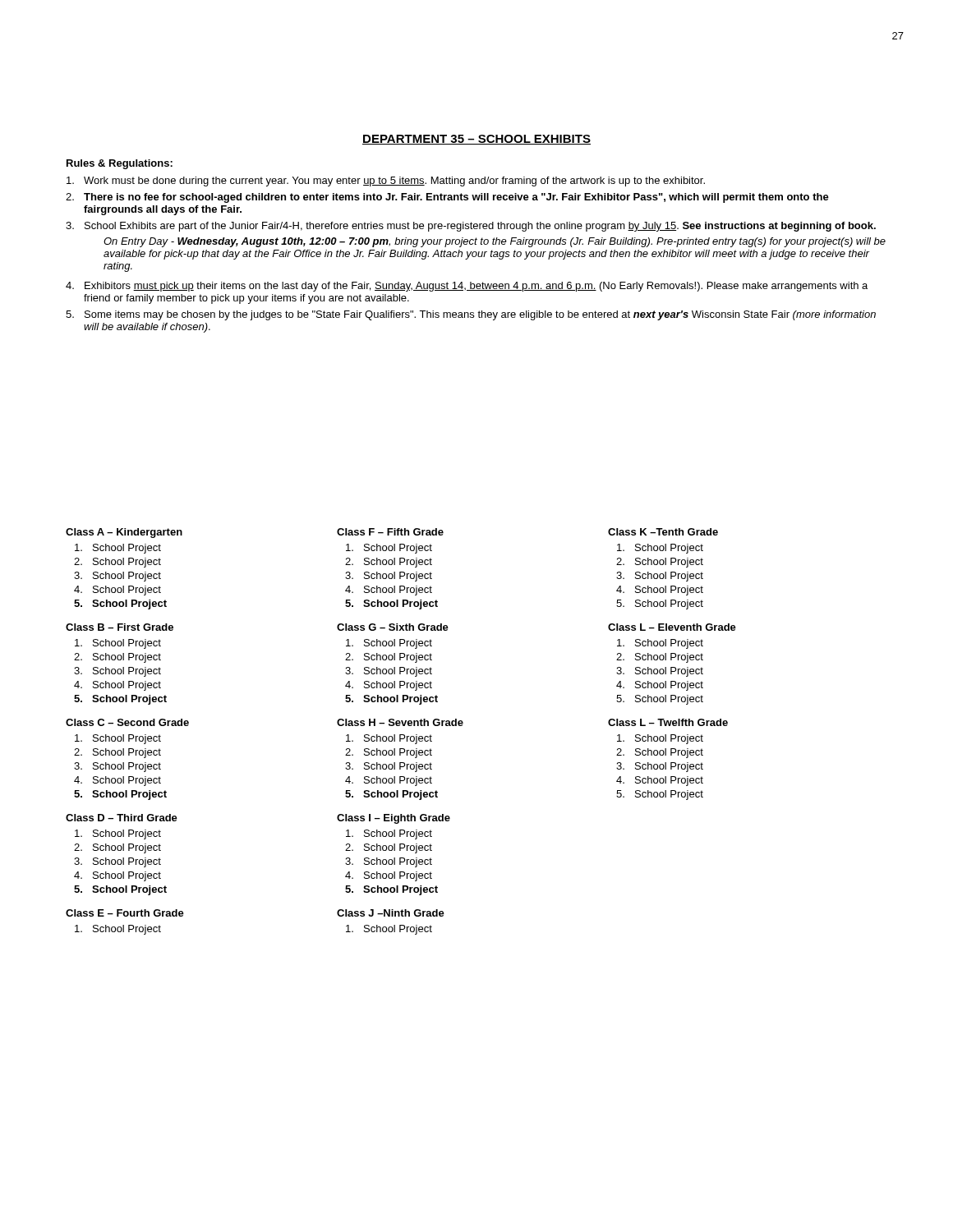Point to the text starting "Class L – Twelfth"
The height and width of the screenshot is (1232, 953).
coord(668,722)
